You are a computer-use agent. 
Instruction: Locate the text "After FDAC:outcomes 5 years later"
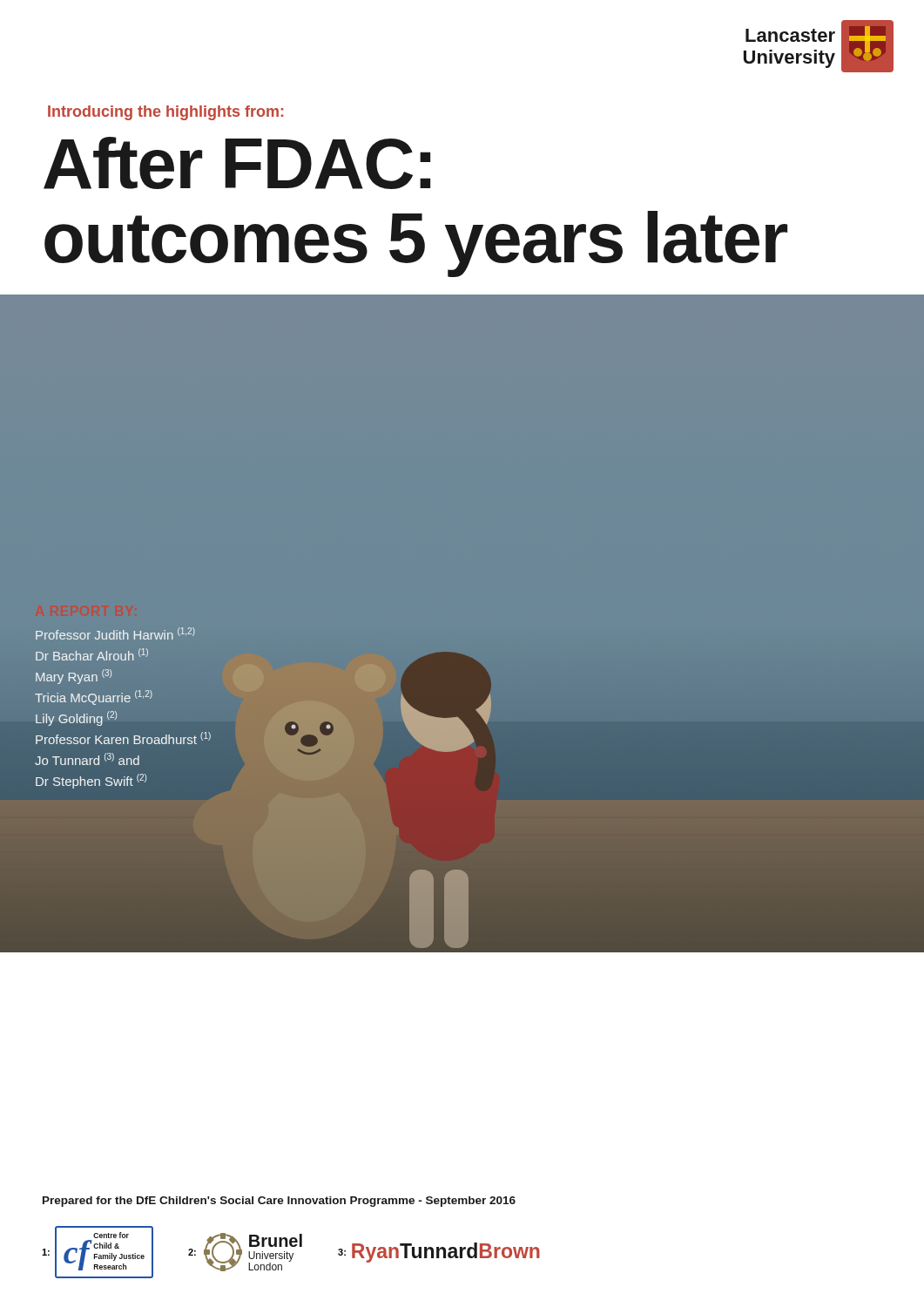point(414,201)
